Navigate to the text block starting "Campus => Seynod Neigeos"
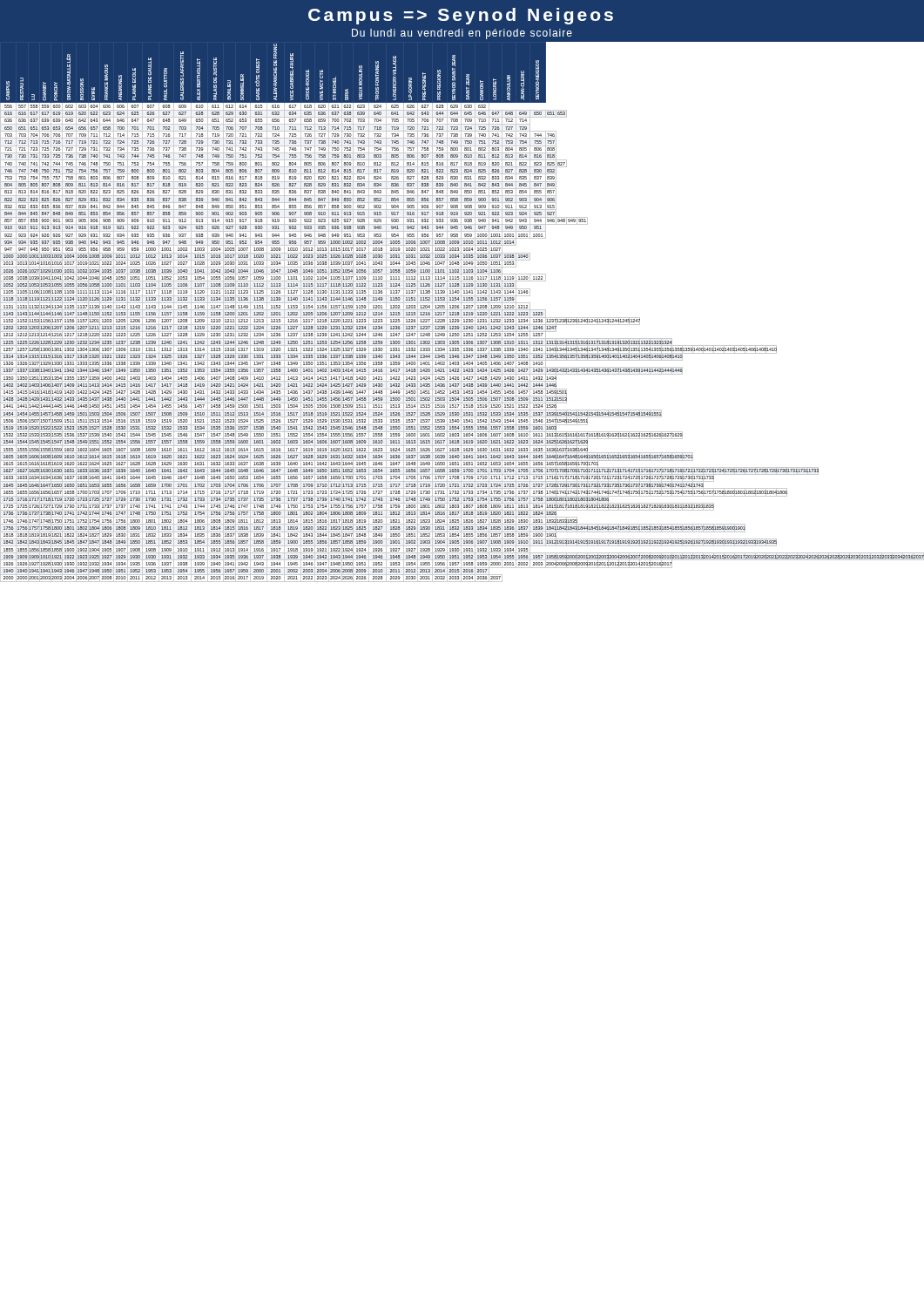Viewport: 924px width, 1307px height. point(462,15)
